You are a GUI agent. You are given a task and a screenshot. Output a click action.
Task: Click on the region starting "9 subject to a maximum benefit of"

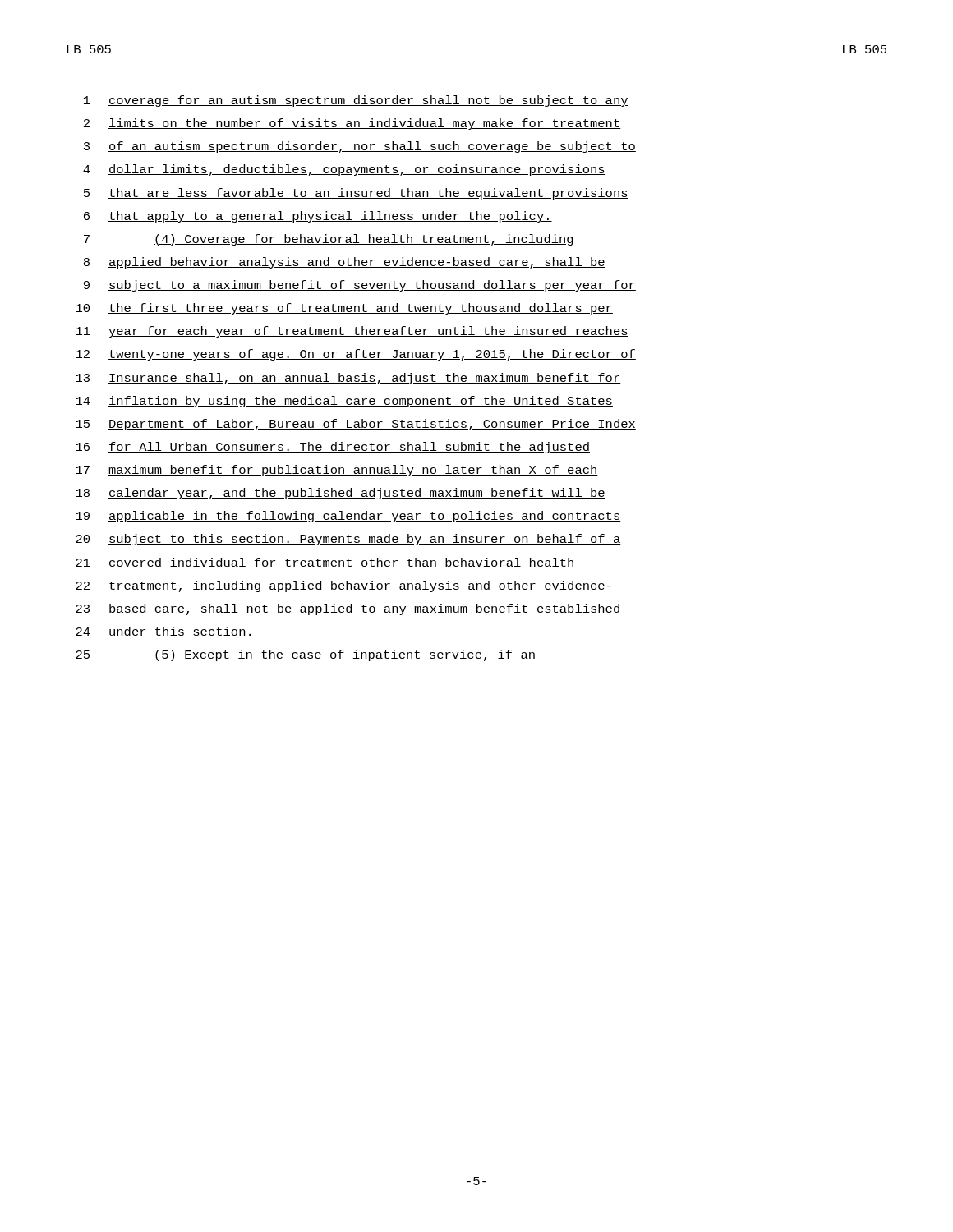476,286
